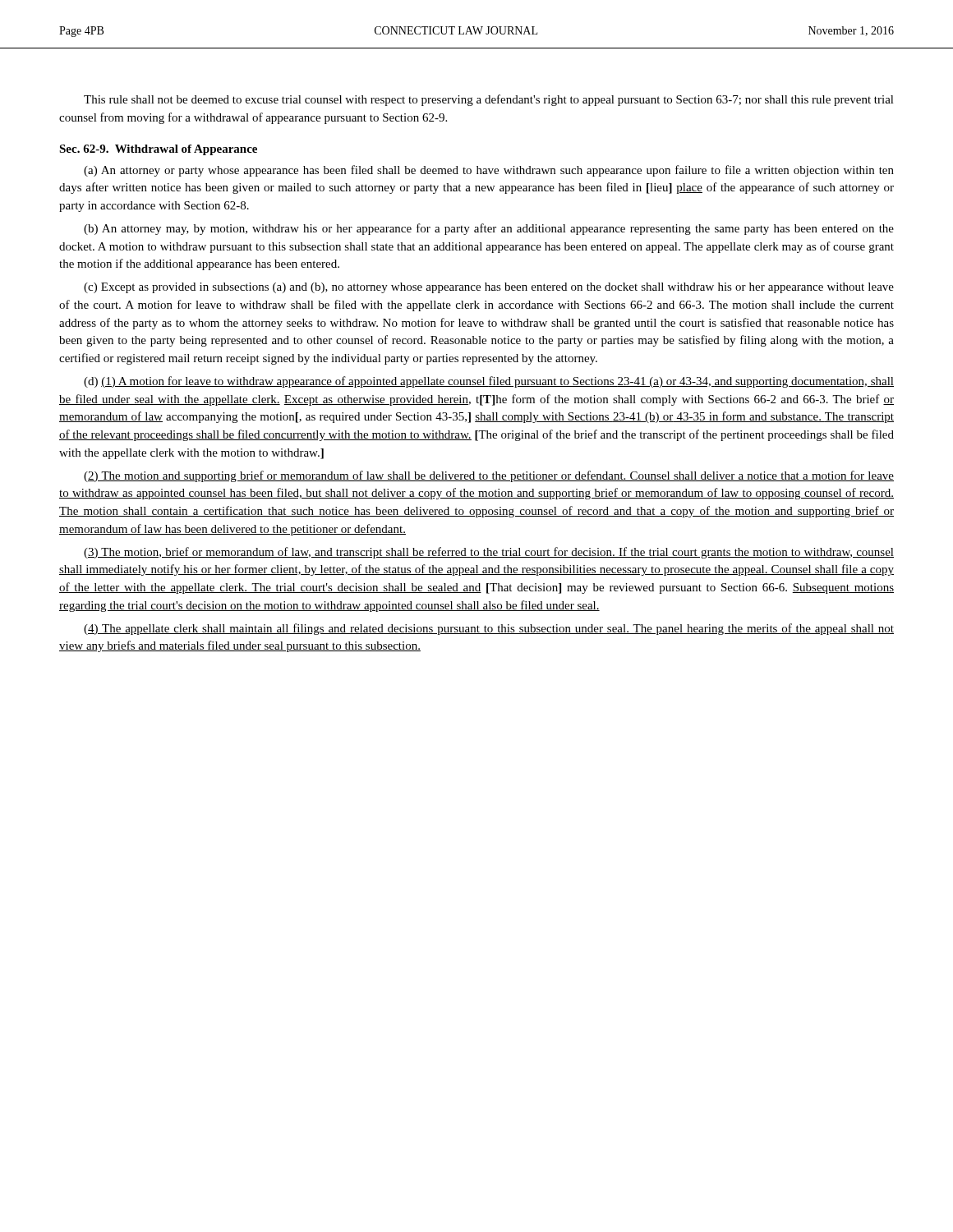Select the text starting "(a) An attorney or party"
The image size is (953, 1232).
pos(476,188)
